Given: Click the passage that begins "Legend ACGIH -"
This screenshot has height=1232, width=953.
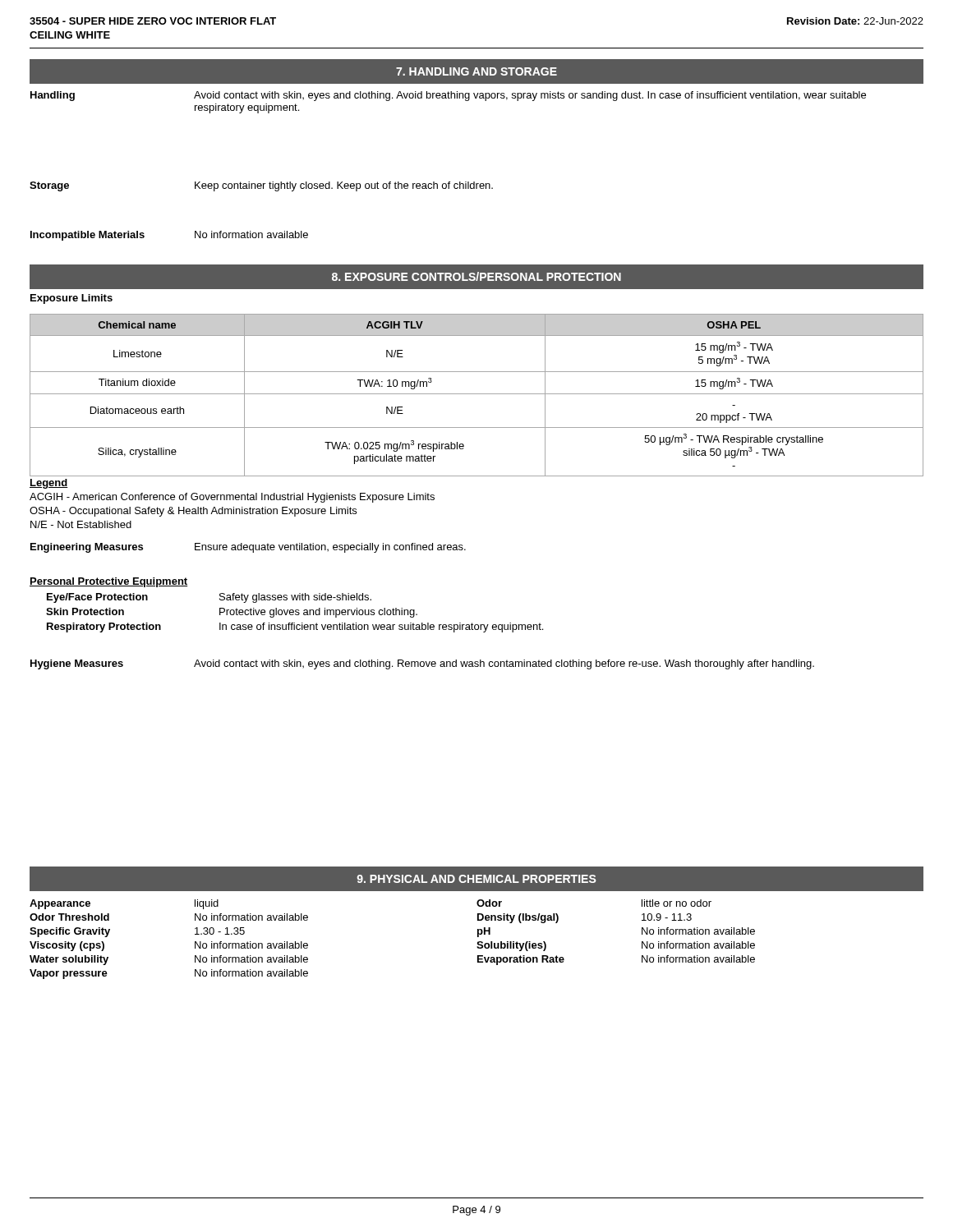Looking at the screenshot, I should coord(49,484).
